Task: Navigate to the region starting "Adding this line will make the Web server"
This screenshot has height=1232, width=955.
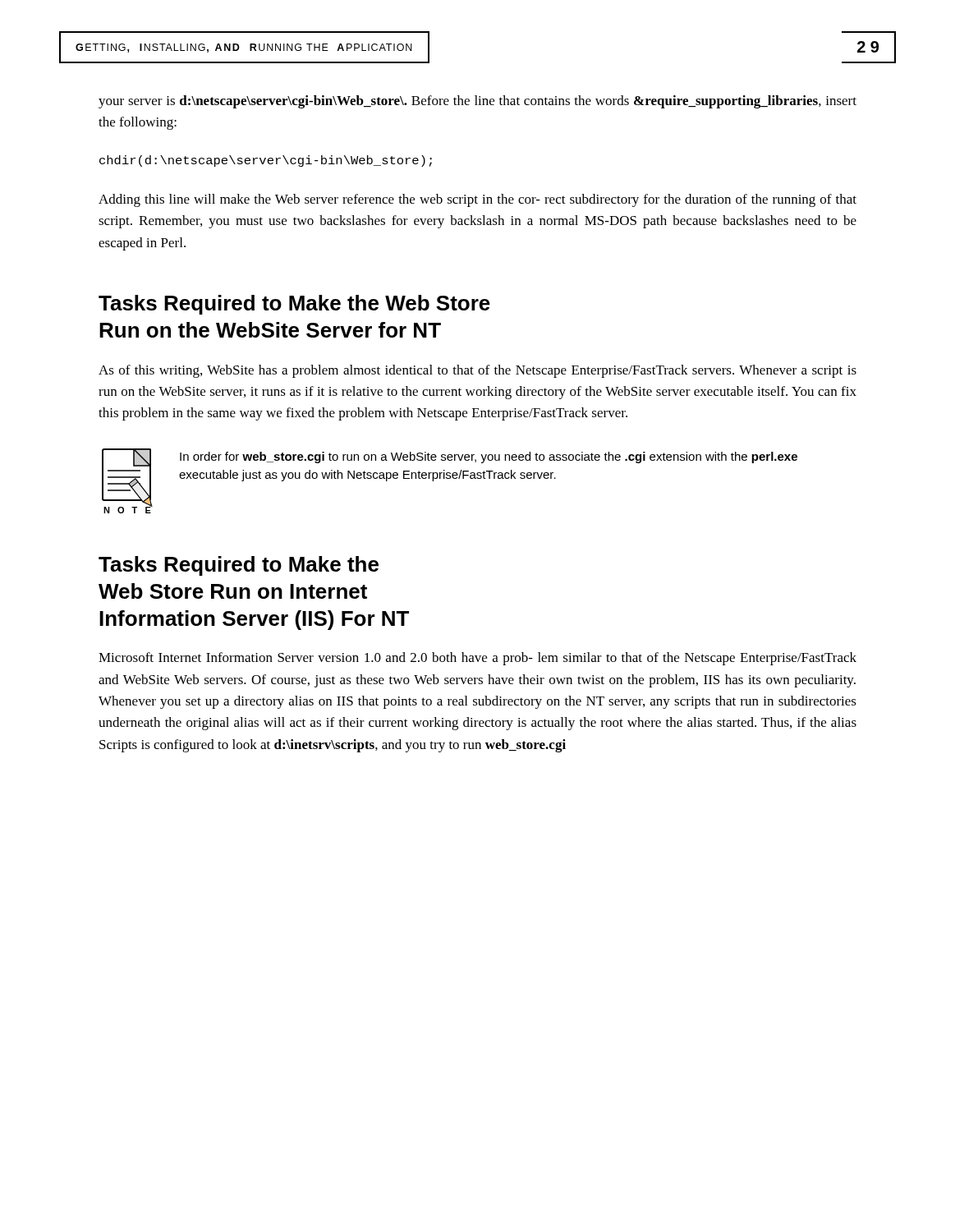Action: (478, 221)
